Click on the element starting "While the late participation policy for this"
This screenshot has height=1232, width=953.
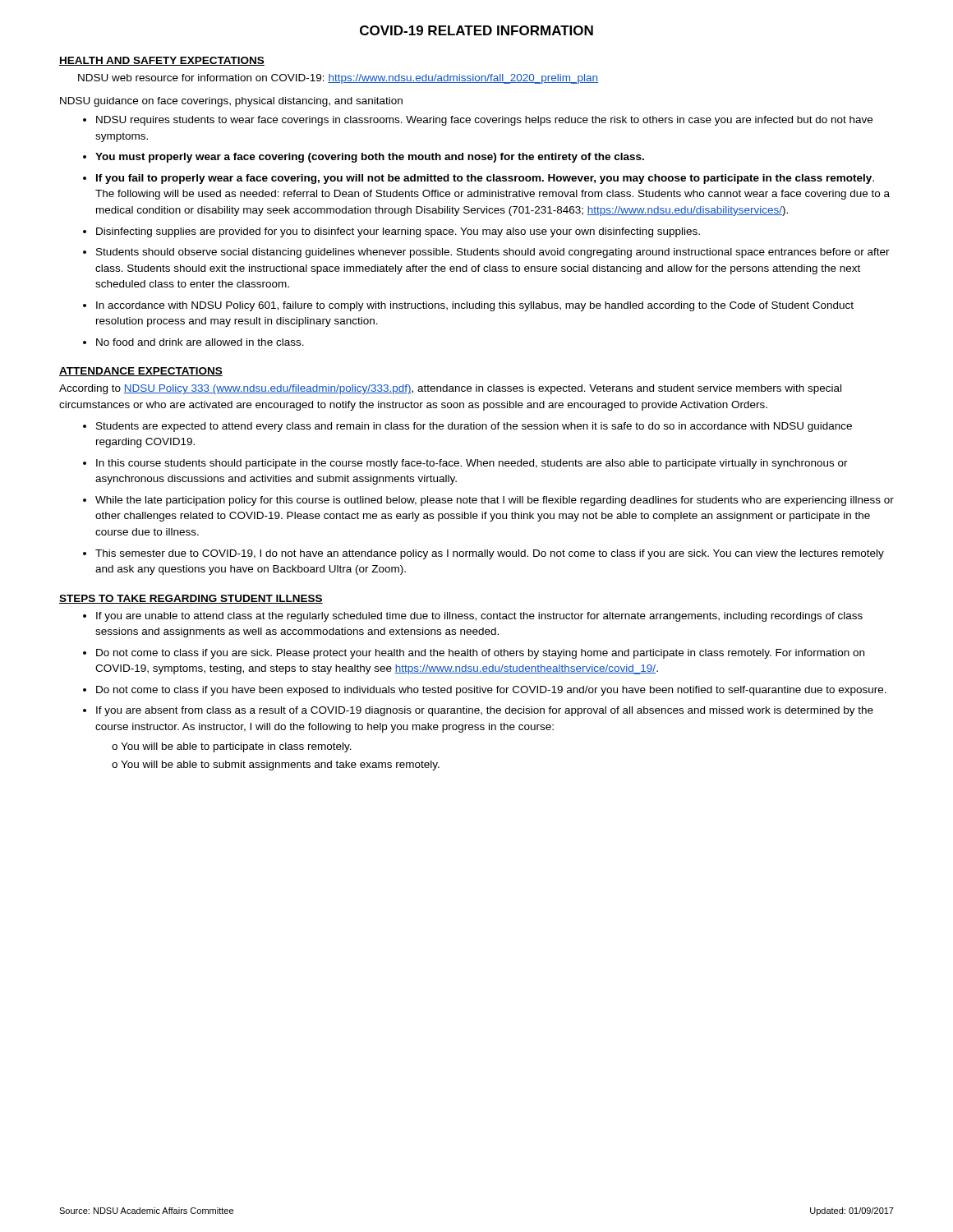486,516
